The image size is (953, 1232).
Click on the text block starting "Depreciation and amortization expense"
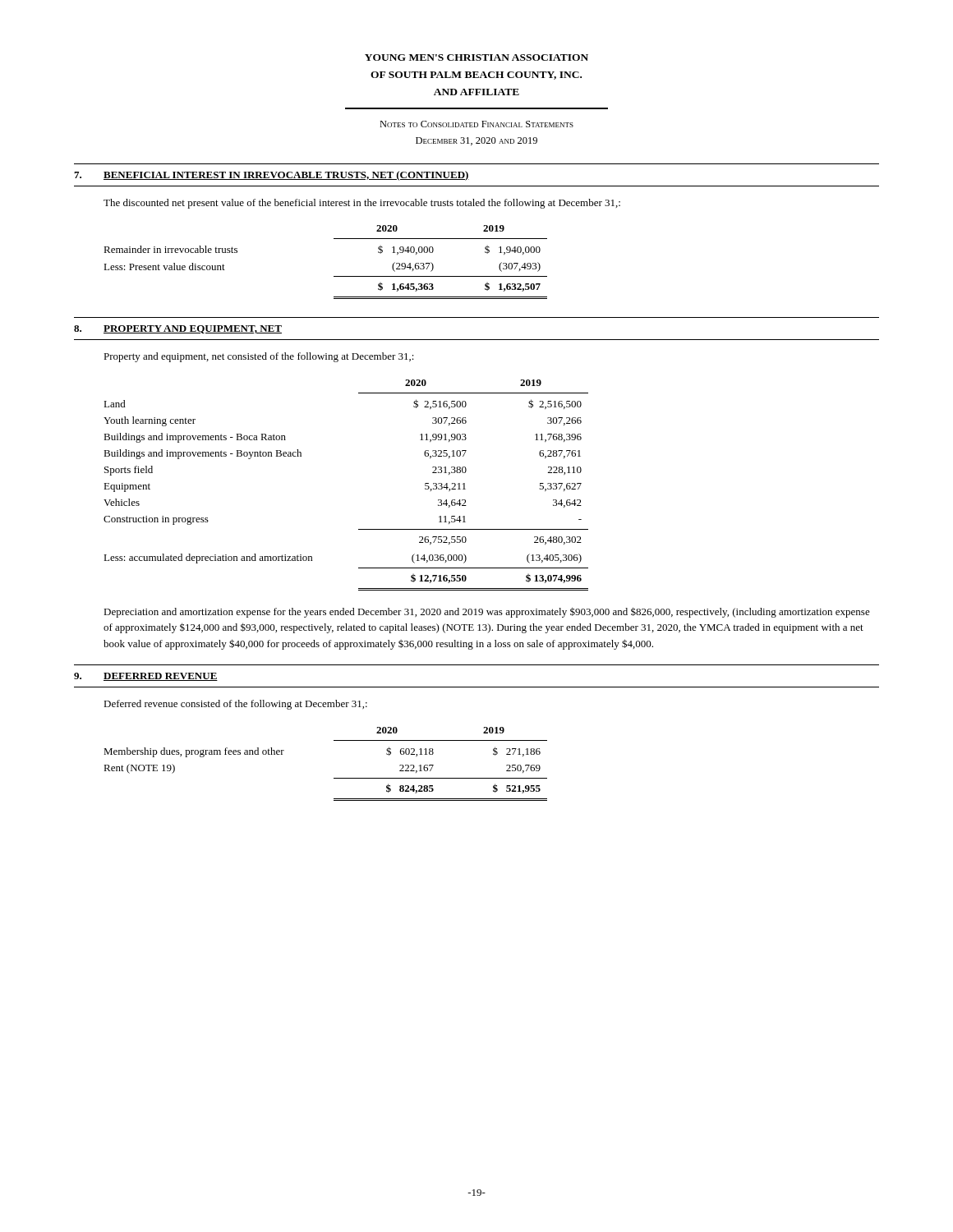point(487,627)
